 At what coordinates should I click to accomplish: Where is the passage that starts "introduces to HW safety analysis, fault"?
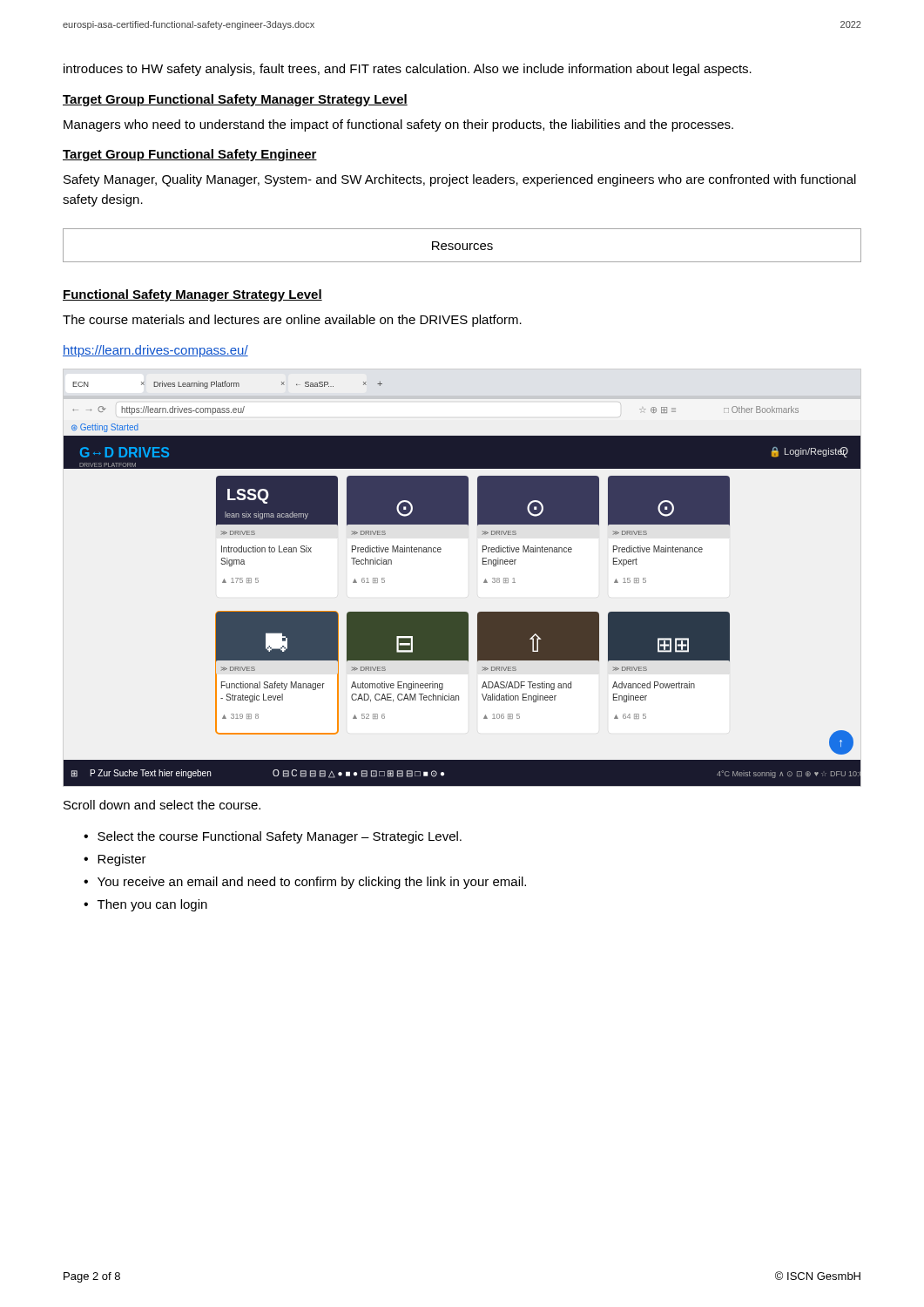pyautogui.click(x=407, y=68)
